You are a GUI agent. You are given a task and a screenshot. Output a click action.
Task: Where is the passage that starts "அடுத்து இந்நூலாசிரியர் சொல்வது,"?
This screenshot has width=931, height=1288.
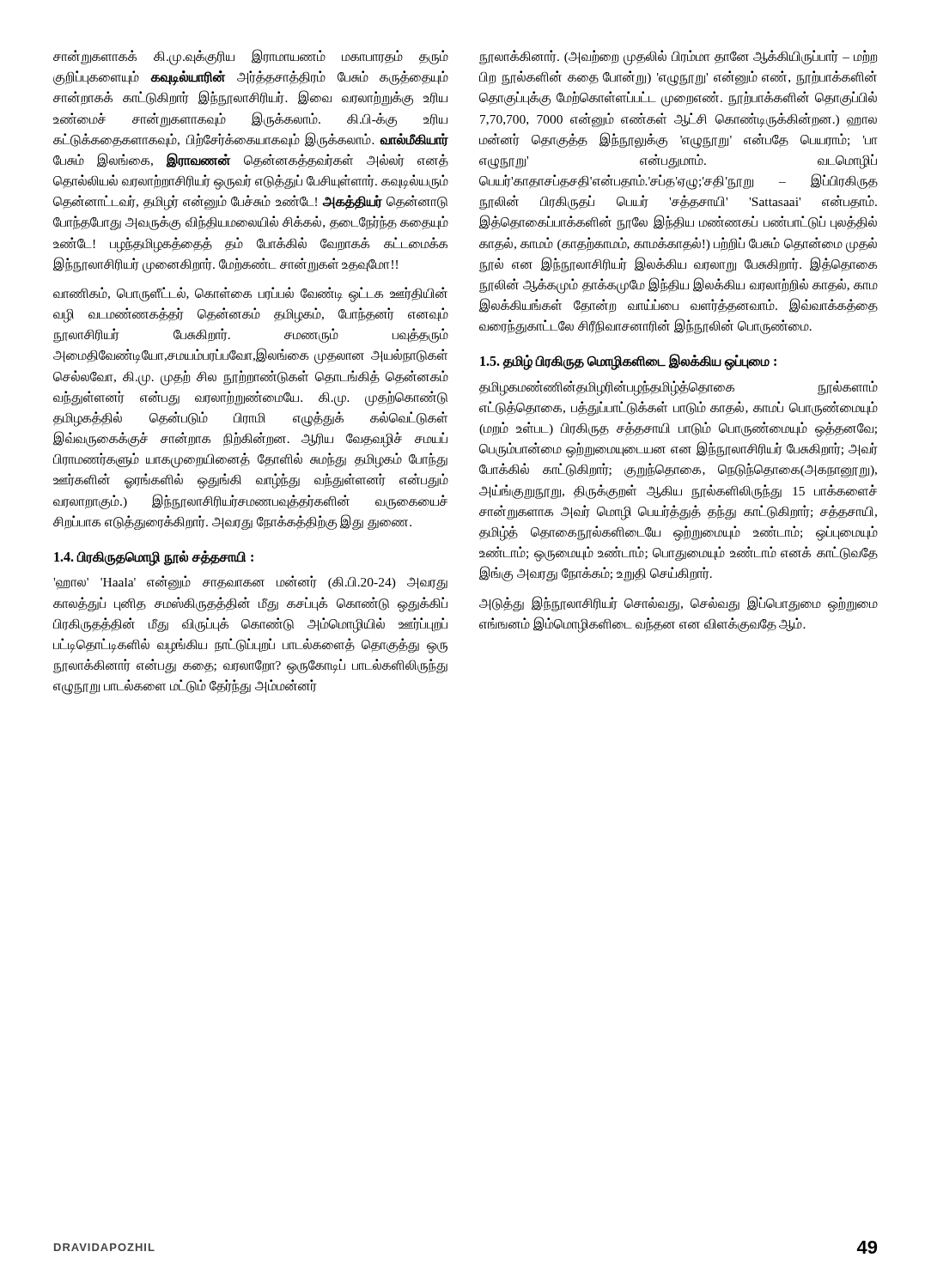click(x=679, y=613)
